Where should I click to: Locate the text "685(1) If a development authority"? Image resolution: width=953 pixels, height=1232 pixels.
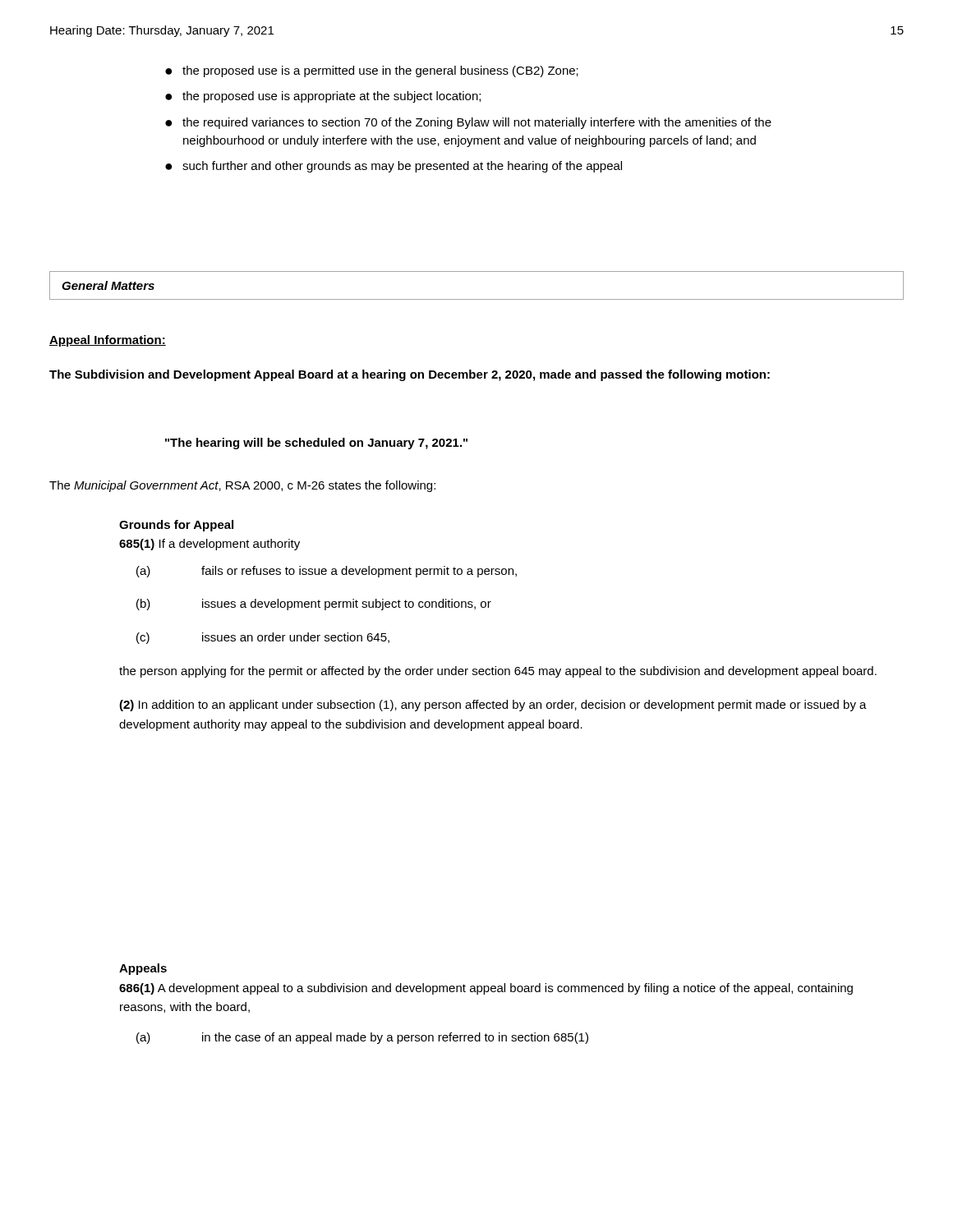coord(210,543)
